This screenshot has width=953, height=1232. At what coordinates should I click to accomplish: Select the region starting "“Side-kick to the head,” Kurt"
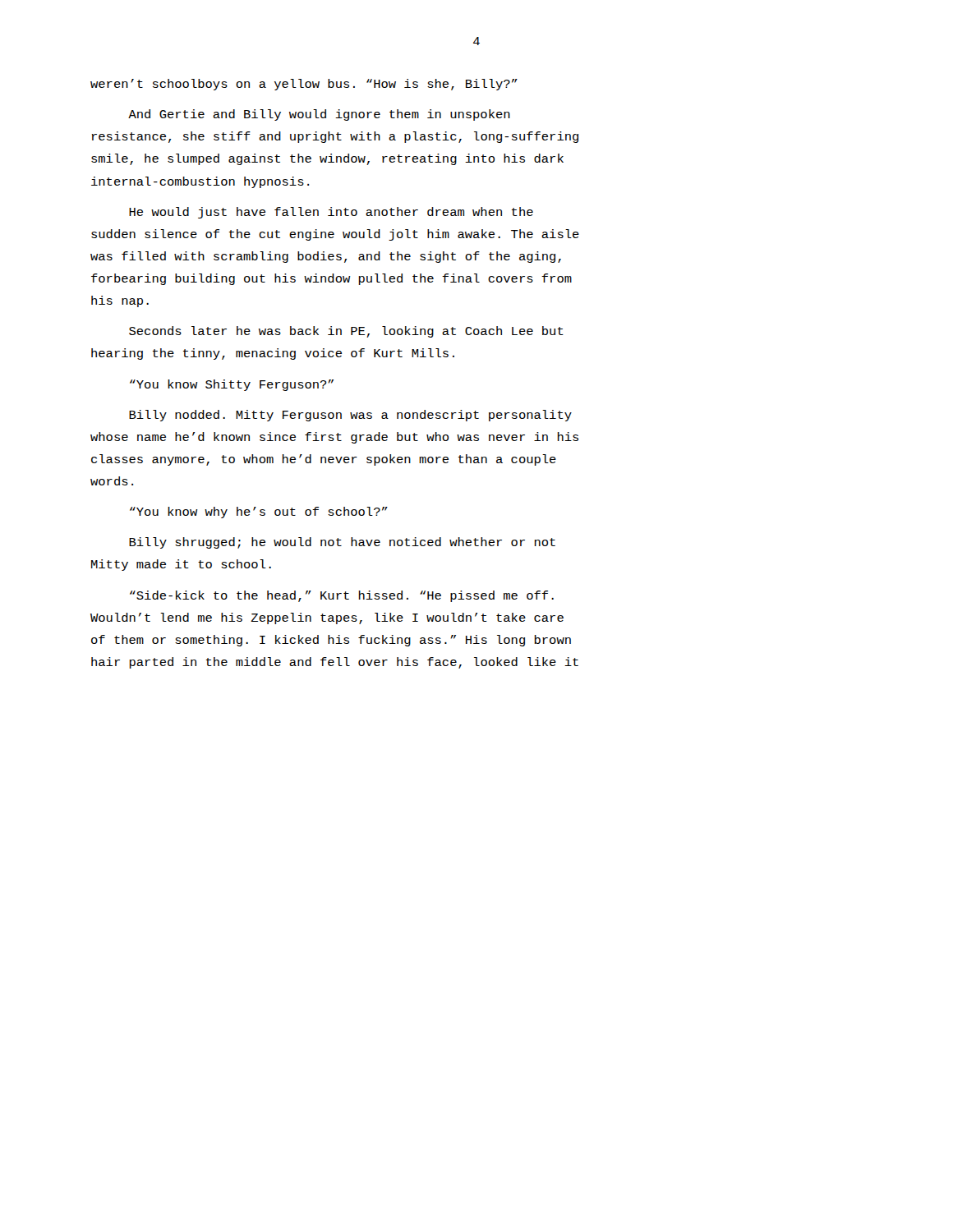(335, 629)
